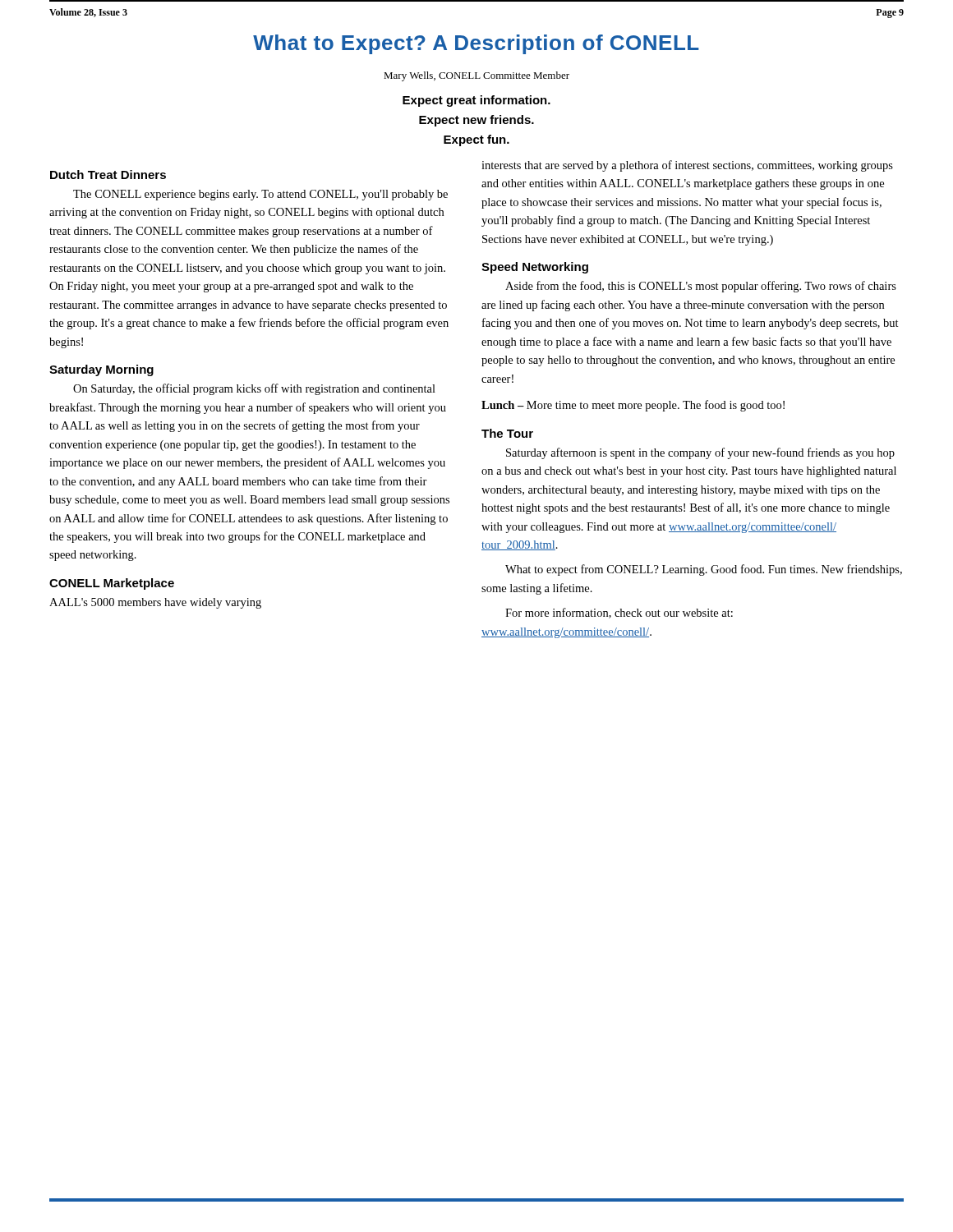Select the text block that reads "Saturday afternoon is spent in the company"
Image resolution: width=953 pixels, height=1232 pixels.
pyautogui.click(x=693, y=542)
